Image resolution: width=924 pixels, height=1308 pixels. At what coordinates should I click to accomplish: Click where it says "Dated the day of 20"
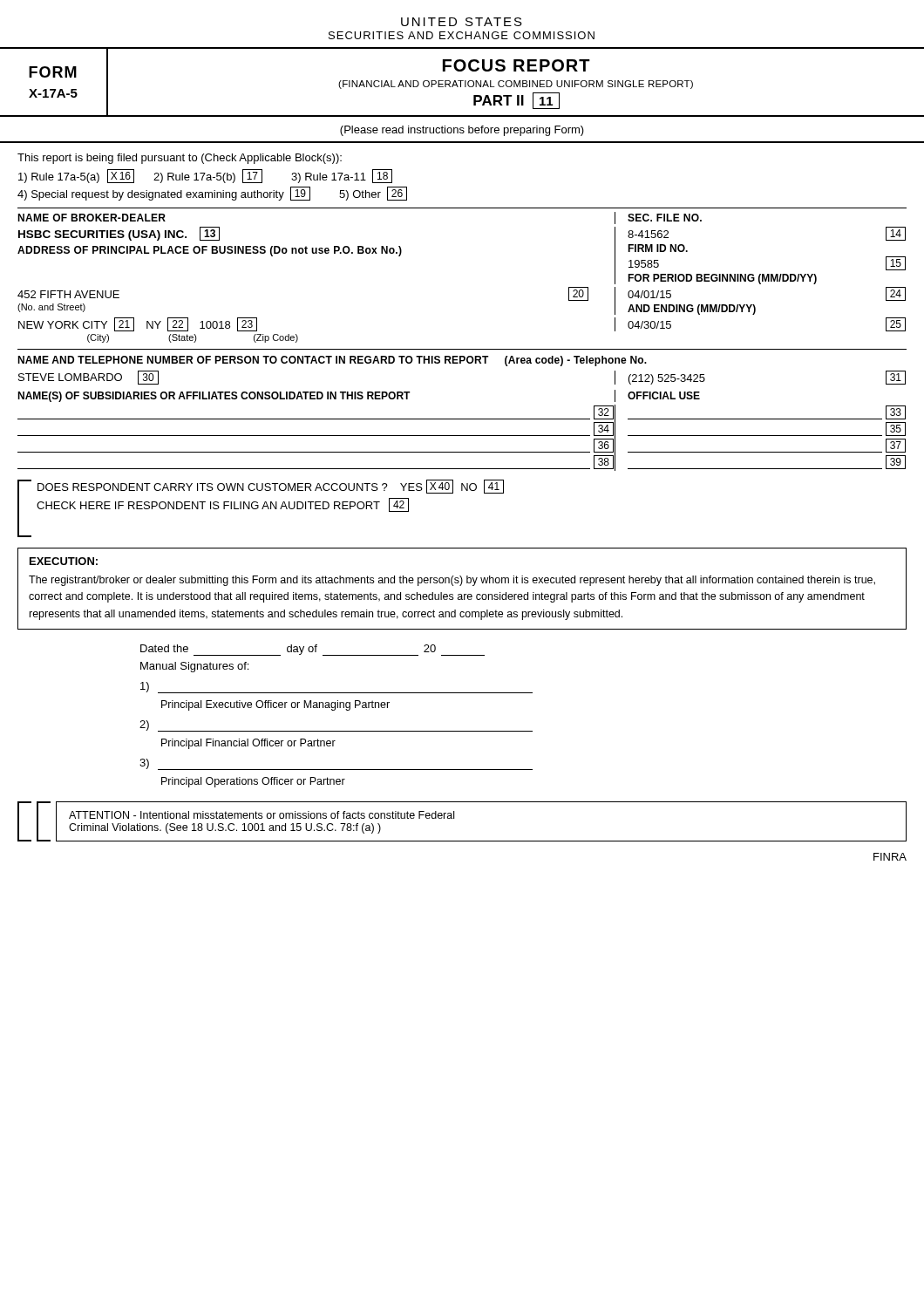pyautogui.click(x=312, y=649)
